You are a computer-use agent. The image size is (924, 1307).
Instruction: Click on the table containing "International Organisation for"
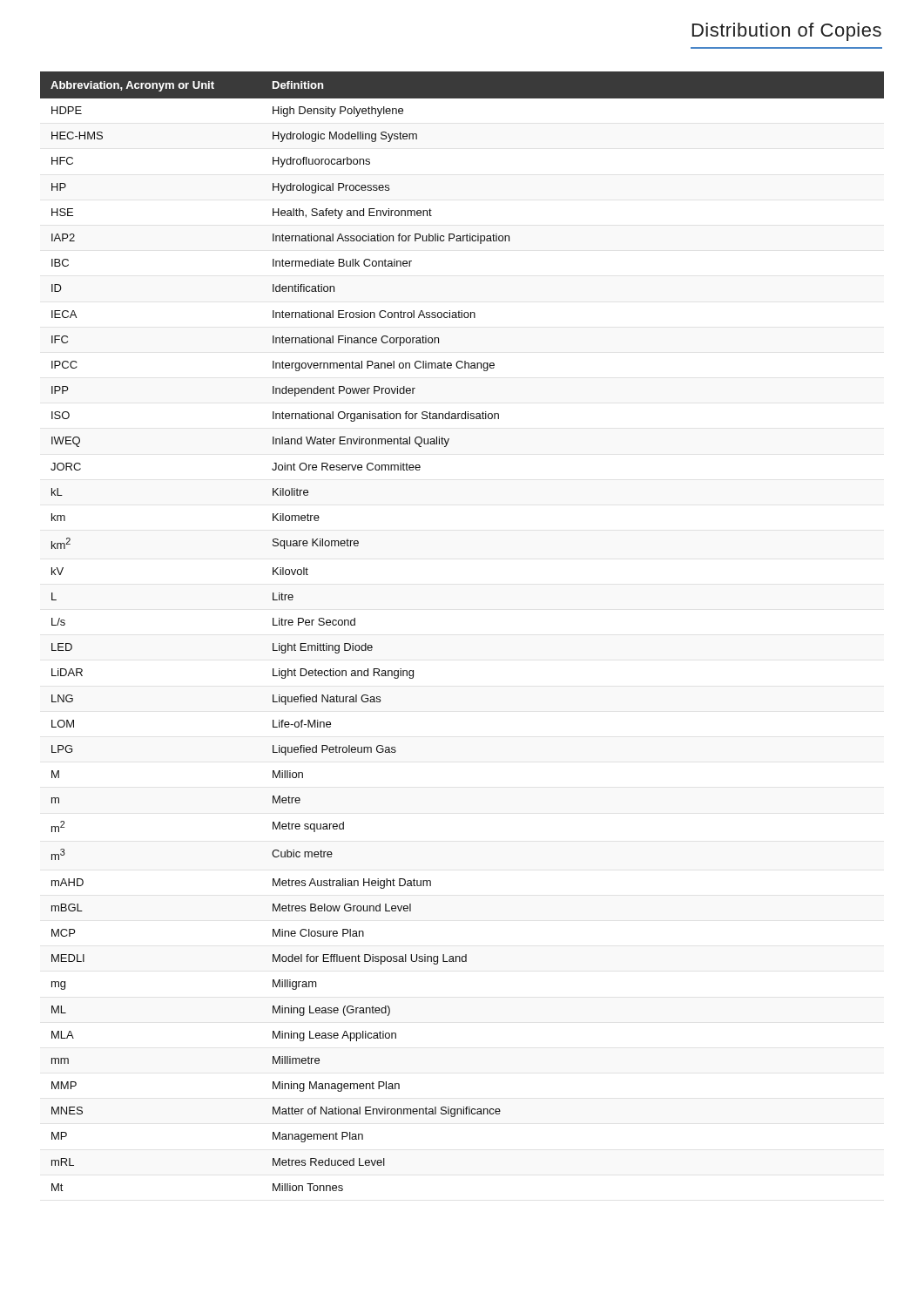point(462,636)
